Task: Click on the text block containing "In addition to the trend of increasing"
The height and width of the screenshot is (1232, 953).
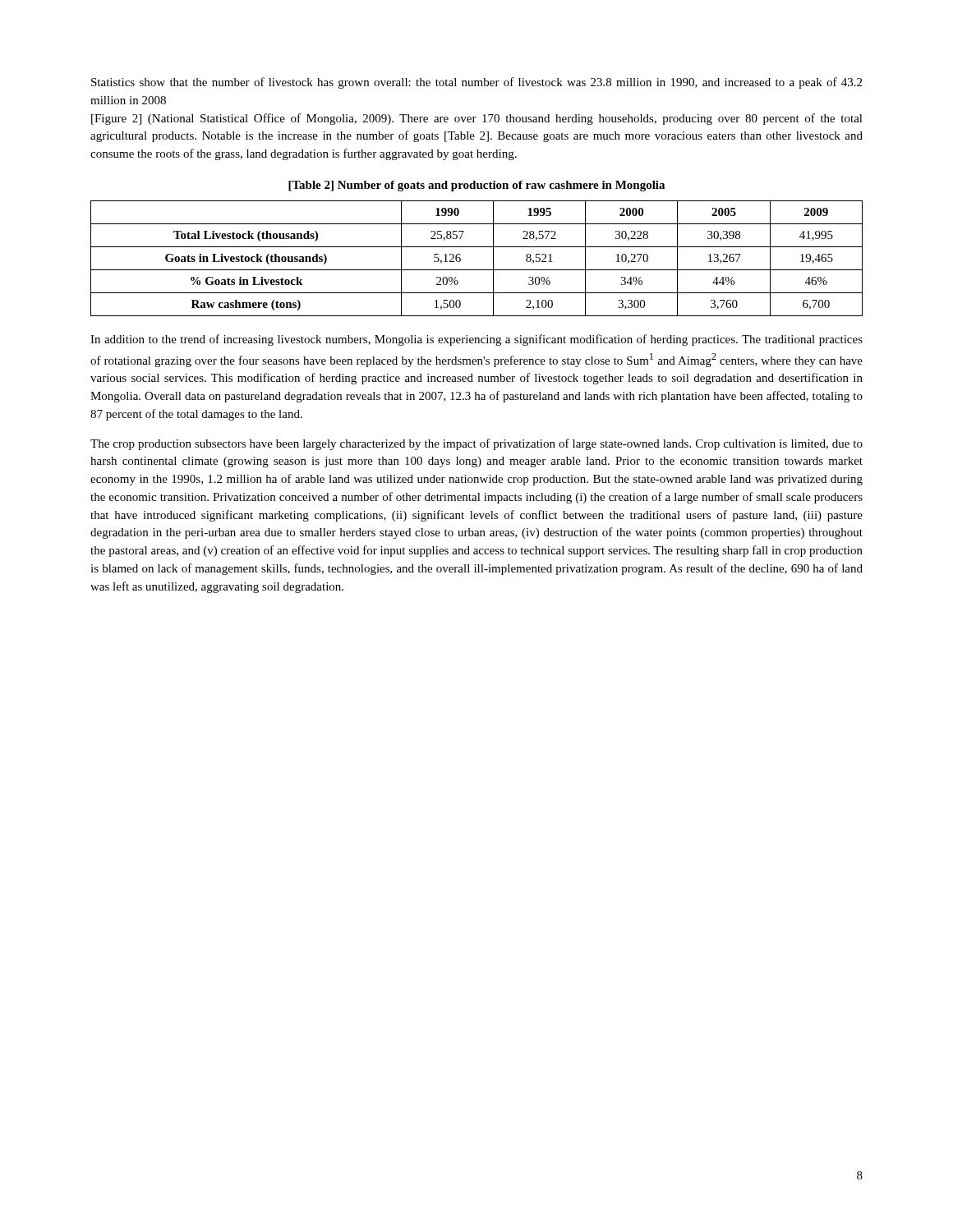Action: [476, 376]
